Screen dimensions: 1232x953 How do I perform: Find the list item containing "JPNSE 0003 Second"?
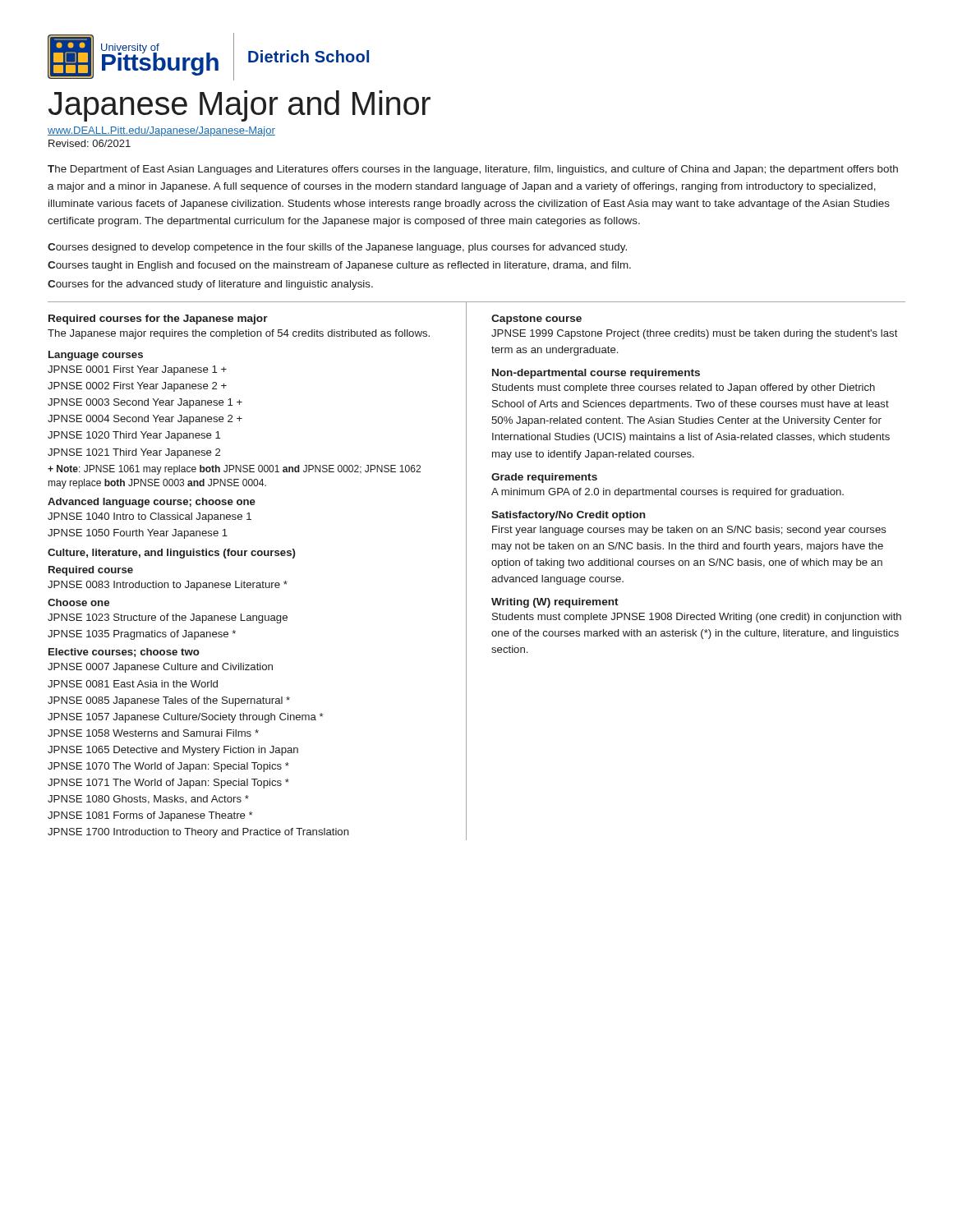coord(145,402)
